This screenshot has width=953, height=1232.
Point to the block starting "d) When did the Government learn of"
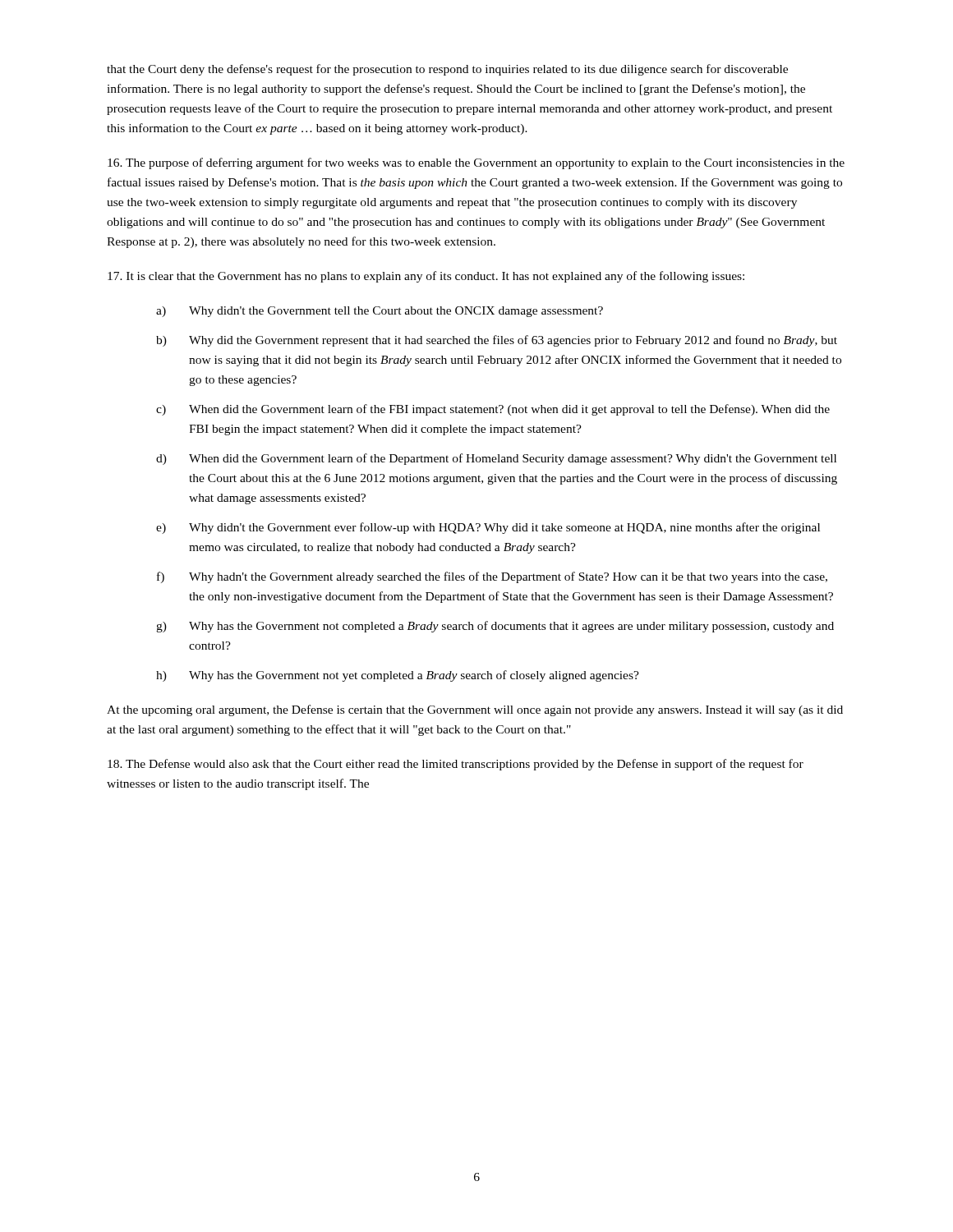click(x=501, y=478)
